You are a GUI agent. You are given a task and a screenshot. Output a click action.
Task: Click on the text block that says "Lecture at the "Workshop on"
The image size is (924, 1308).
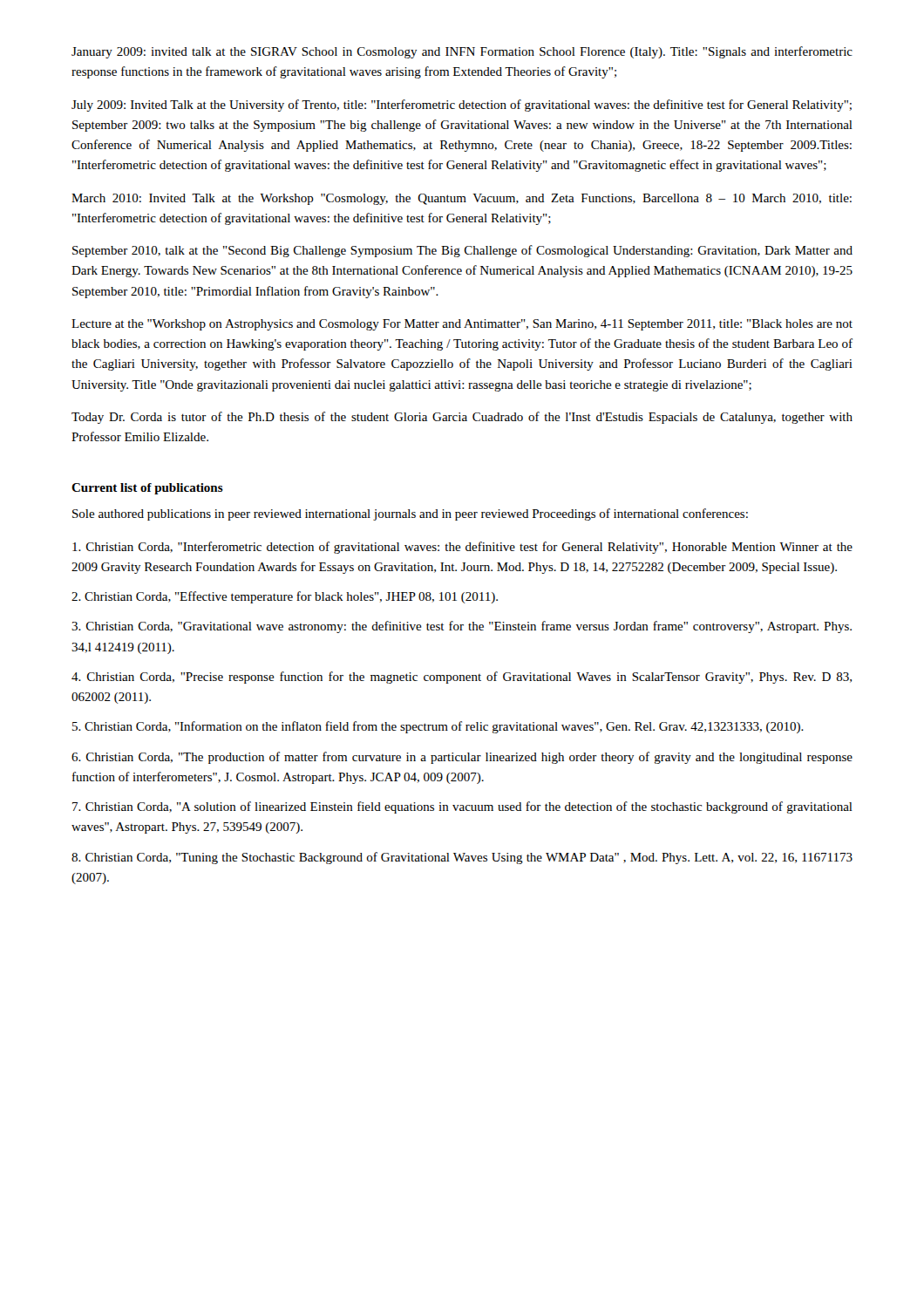(462, 354)
